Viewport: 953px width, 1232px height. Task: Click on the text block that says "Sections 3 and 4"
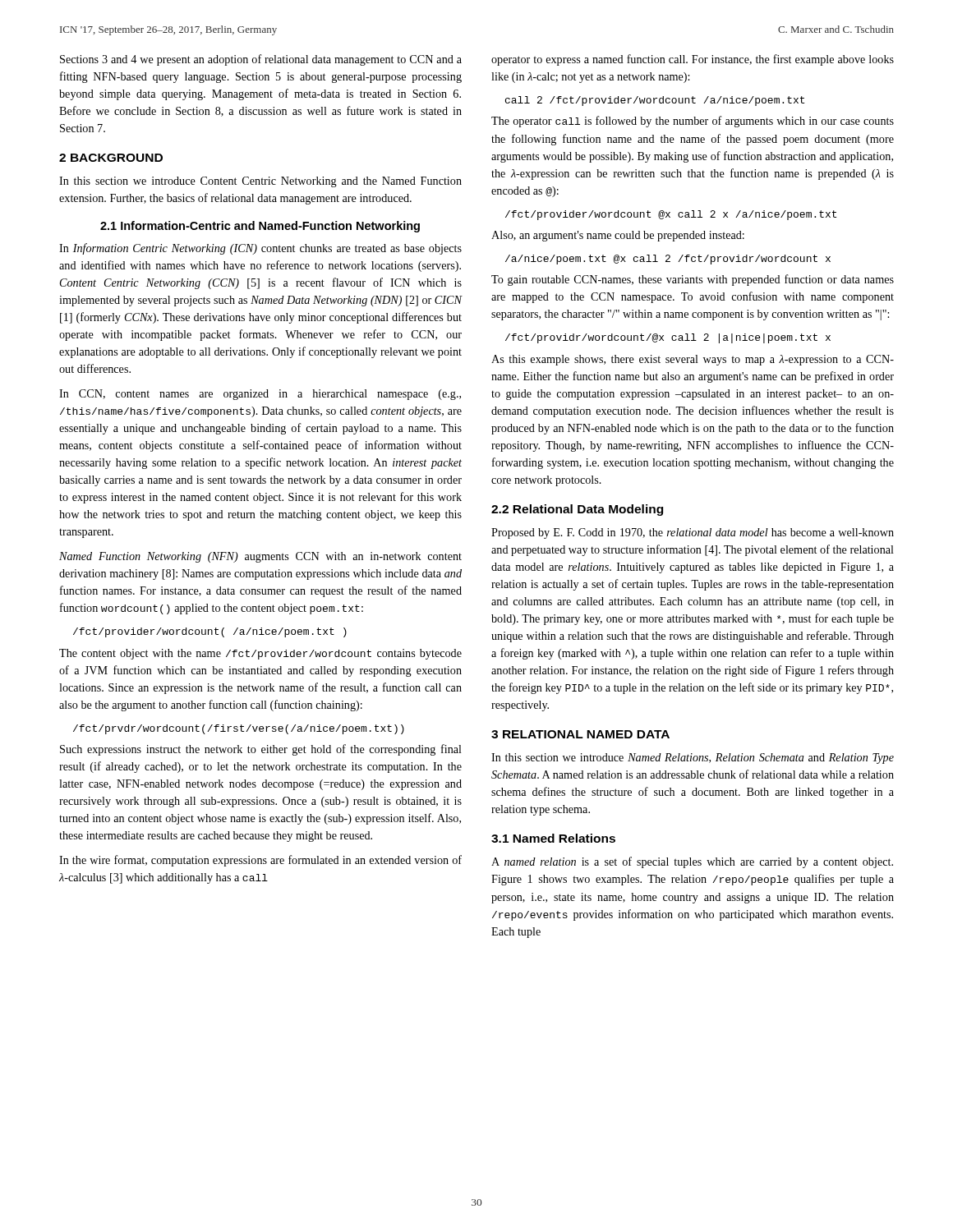click(x=260, y=94)
